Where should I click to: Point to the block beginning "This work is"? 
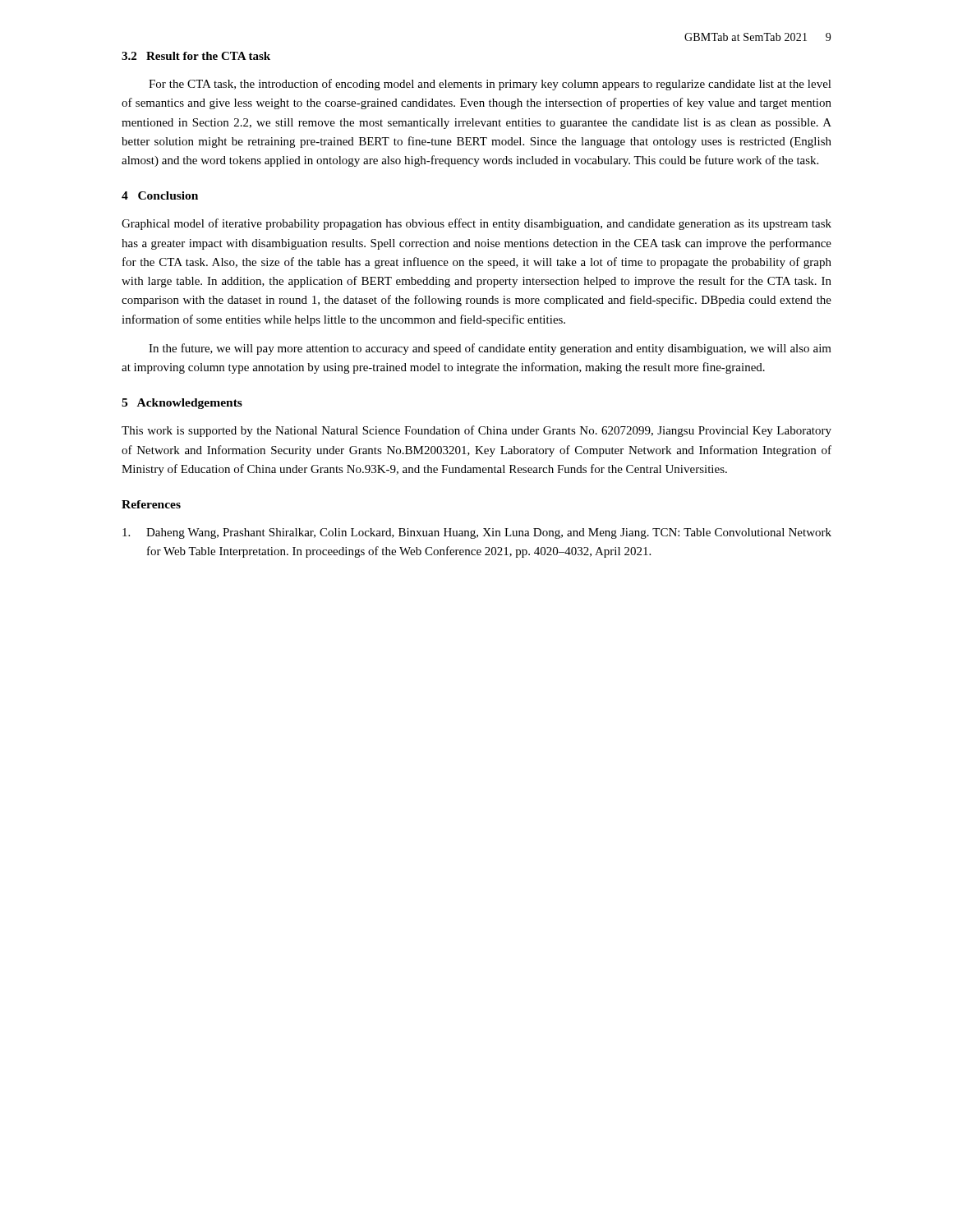[x=476, y=450]
